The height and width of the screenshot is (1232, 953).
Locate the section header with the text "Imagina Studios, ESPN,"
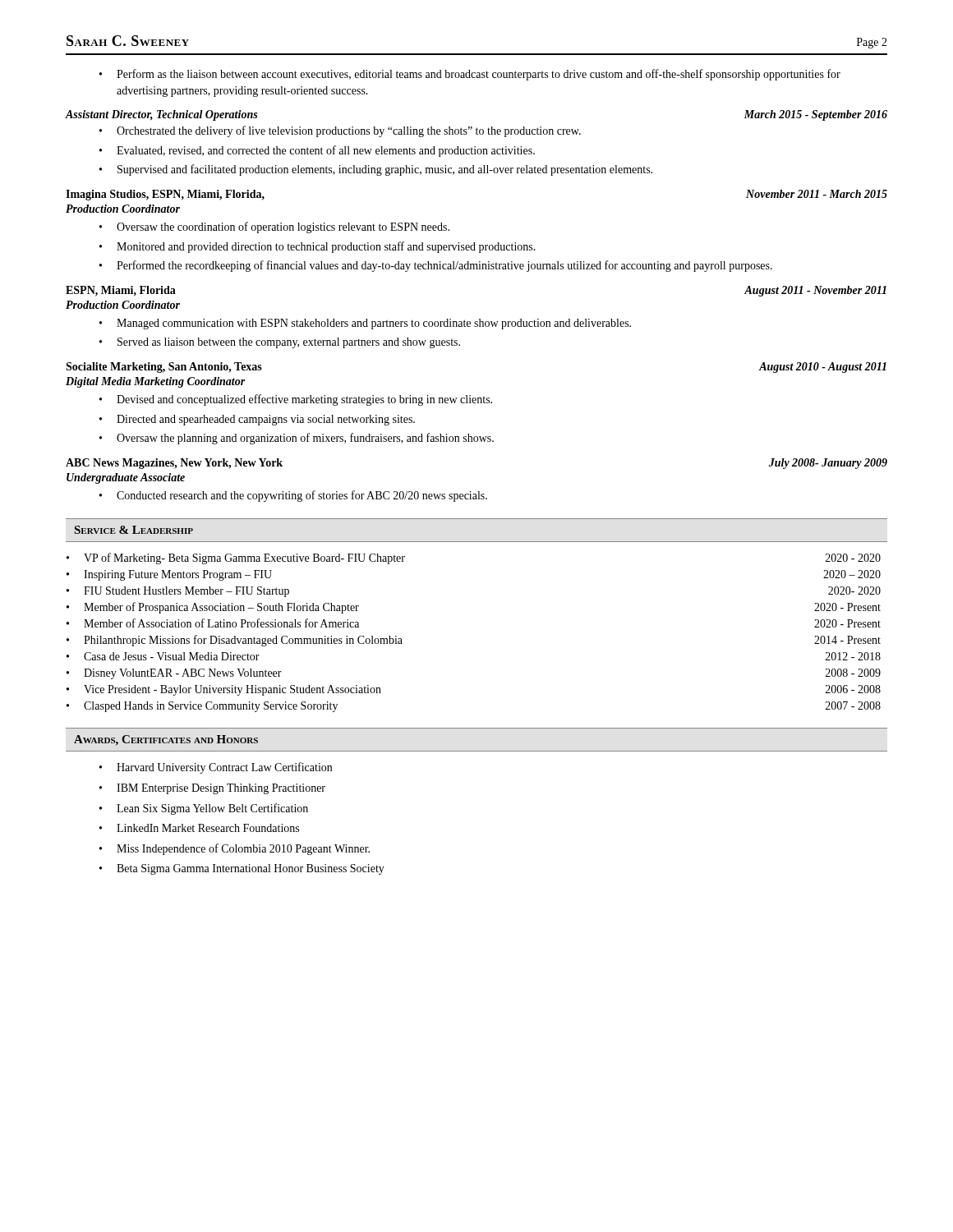(x=157, y=195)
